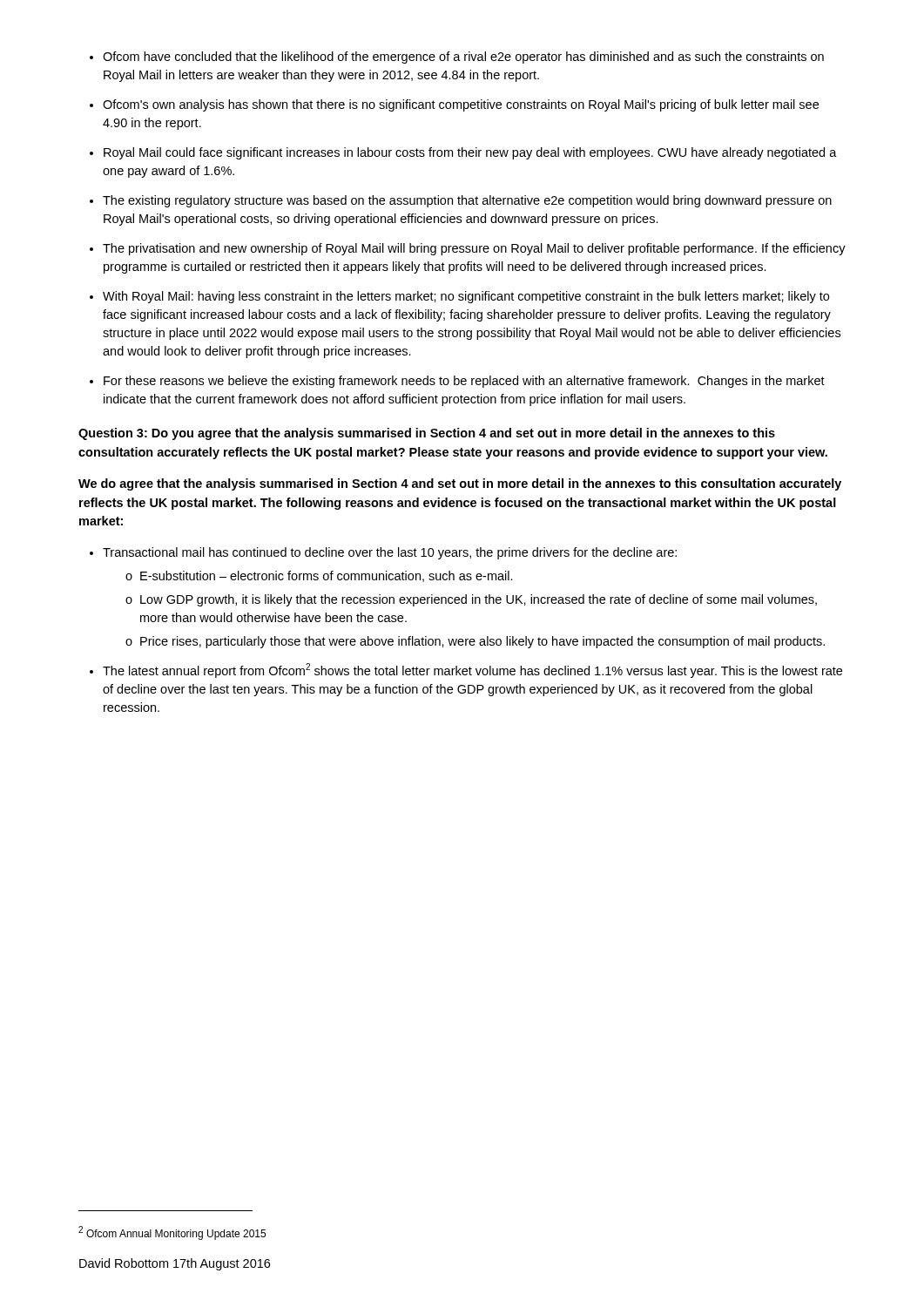Navigate to the passage starting "Question 3: Do"
The image size is (924, 1307).
(453, 443)
